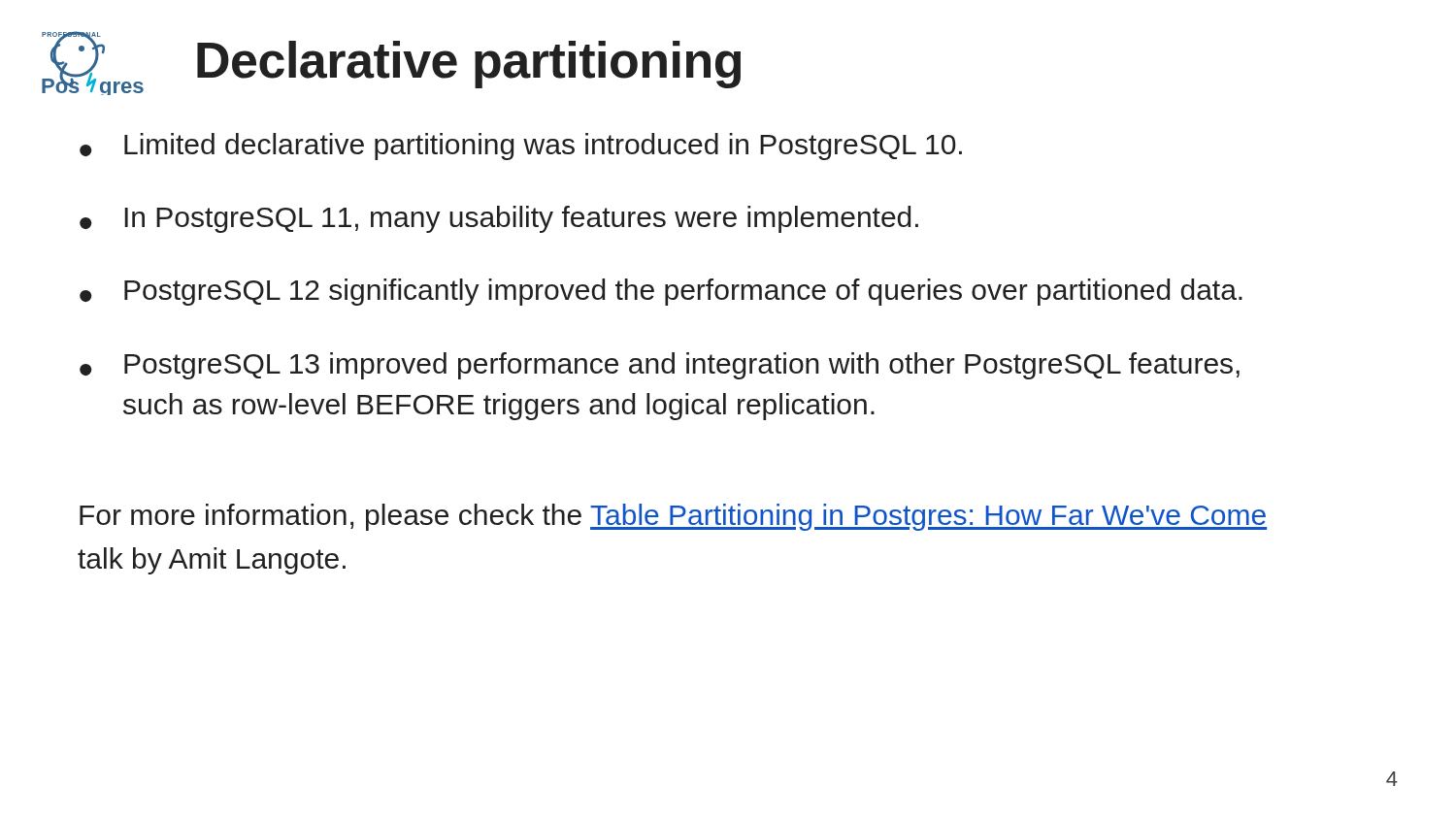Locate the text block starting "● PostgreSQL 13 improved performance"

point(728,384)
